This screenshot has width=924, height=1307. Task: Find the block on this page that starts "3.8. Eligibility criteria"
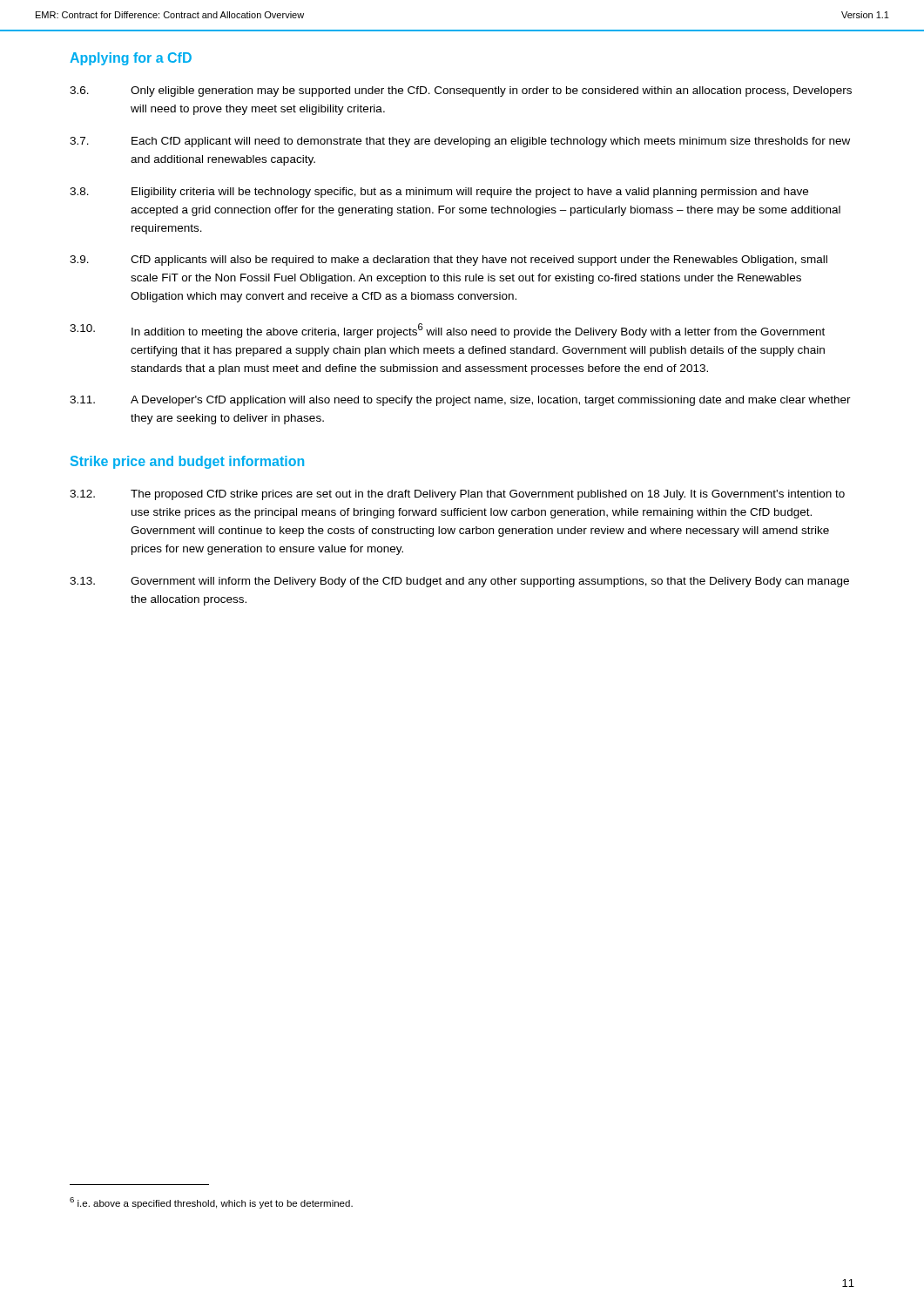point(462,210)
